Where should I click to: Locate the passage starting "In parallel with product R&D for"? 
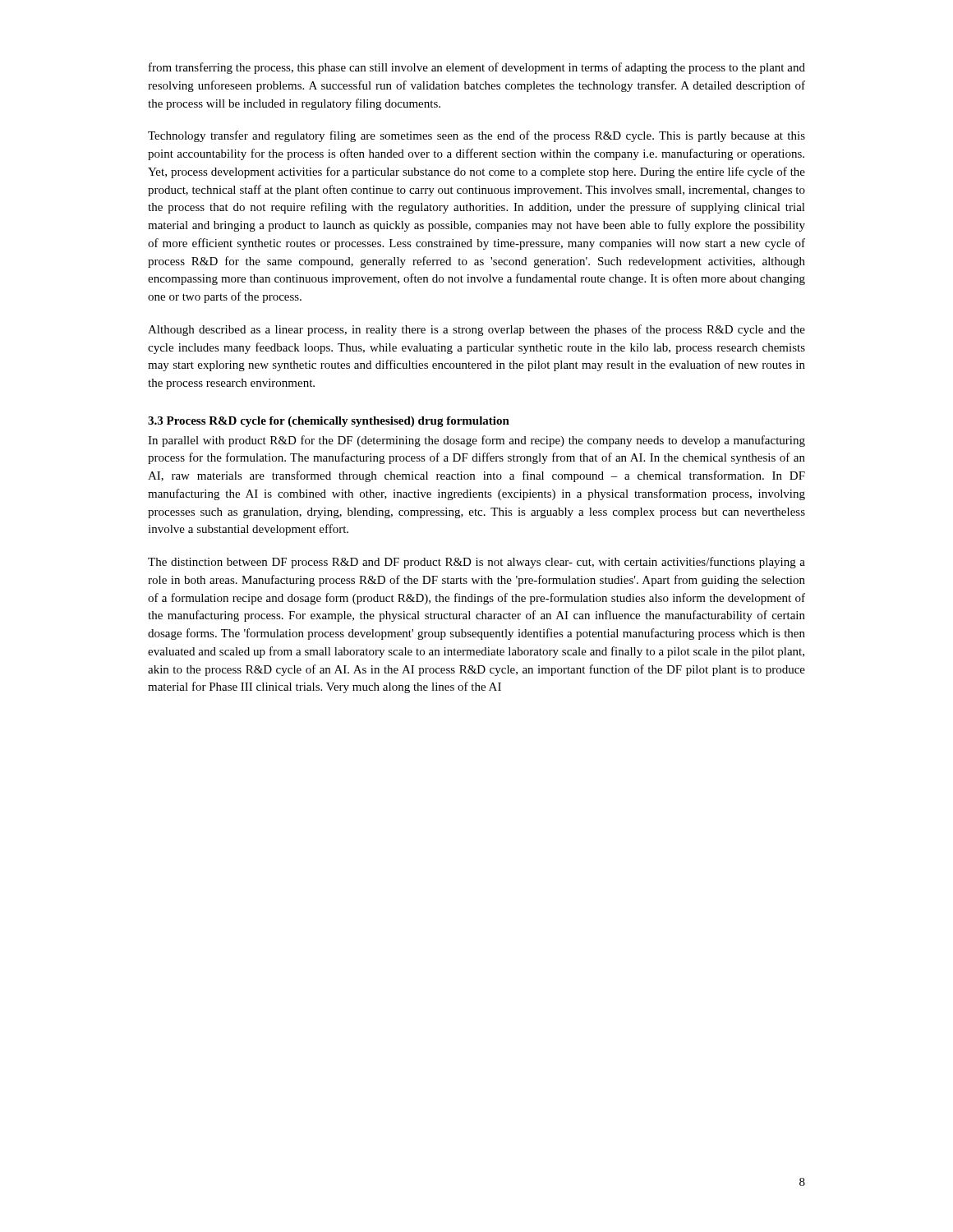click(x=476, y=484)
